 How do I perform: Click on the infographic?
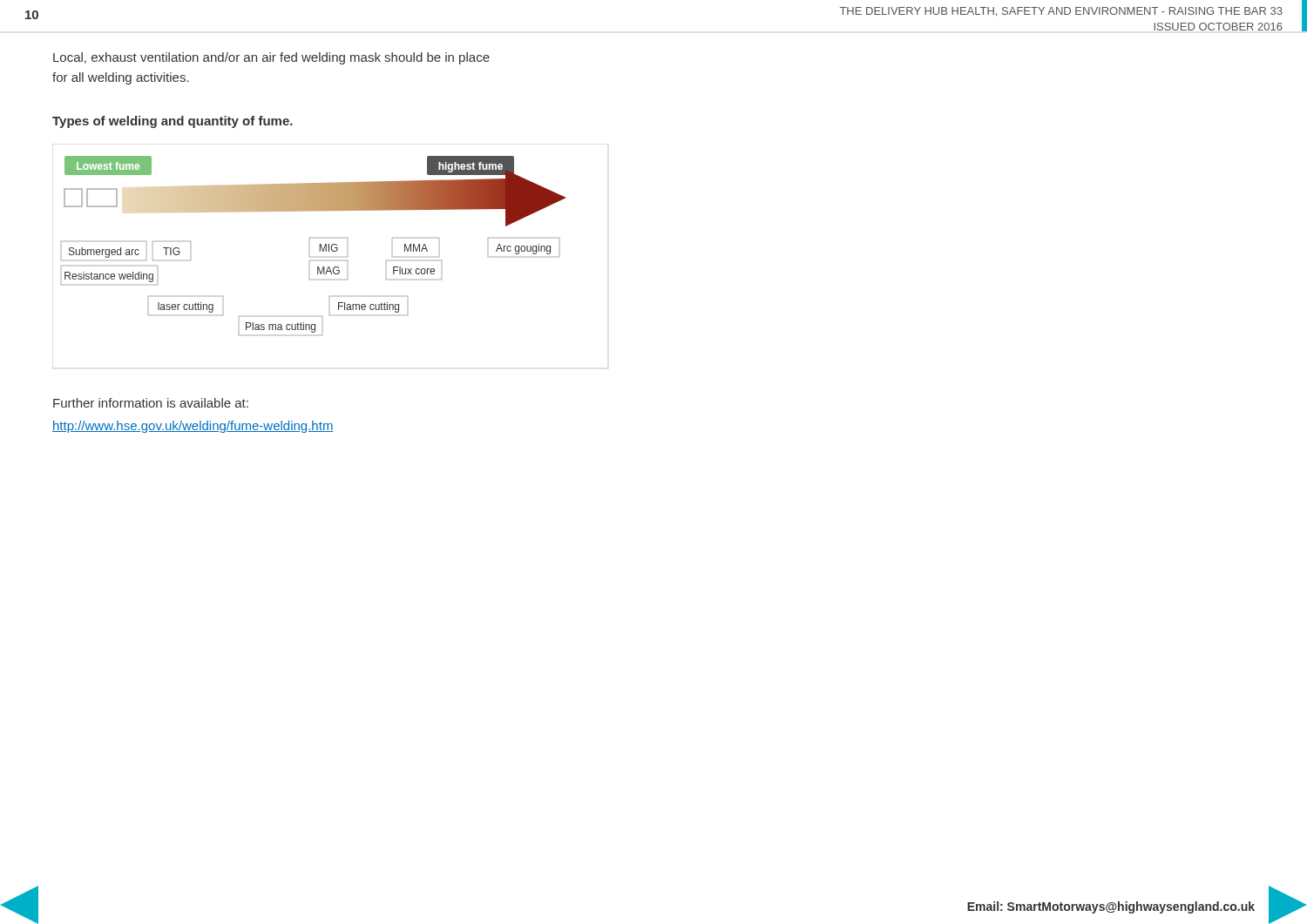pyautogui.click(x=331, y=257)
